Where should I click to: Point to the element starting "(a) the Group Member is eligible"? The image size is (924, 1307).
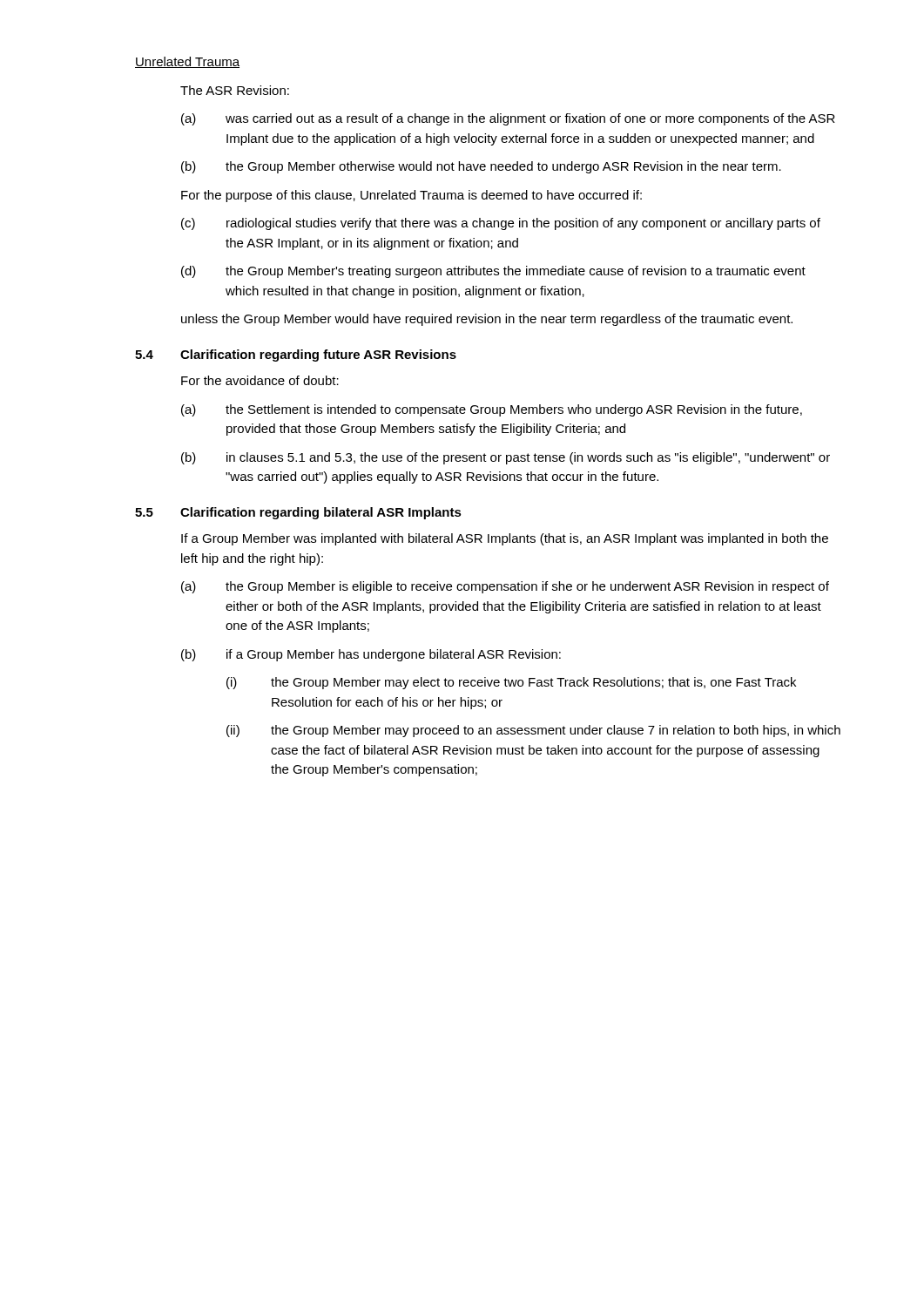[x=511, y=606]
